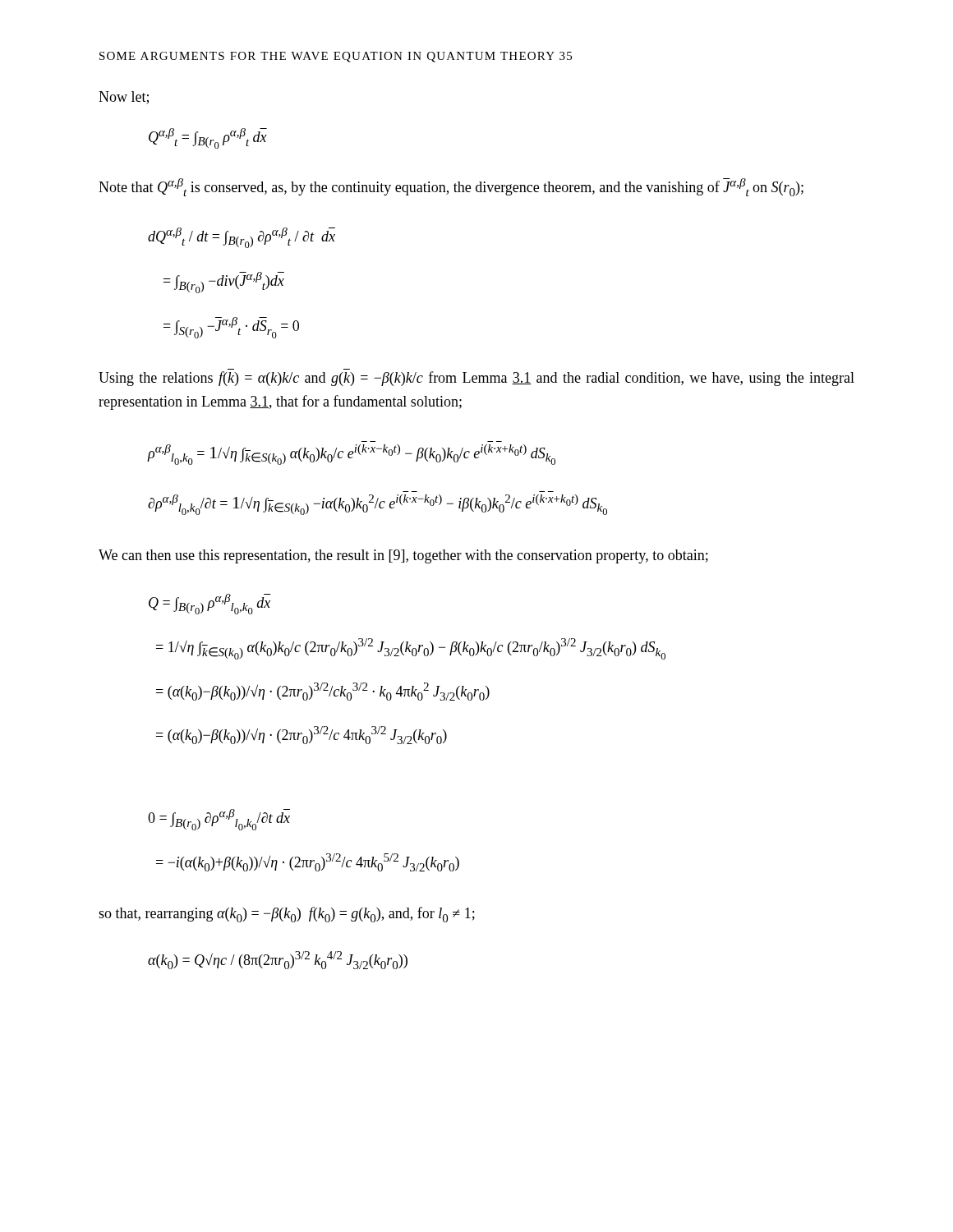953x1232 pixels.
Task: Point to the formula beginning "ρα,βl0,k0 = 1/√η"
Action: pos(352,455)
